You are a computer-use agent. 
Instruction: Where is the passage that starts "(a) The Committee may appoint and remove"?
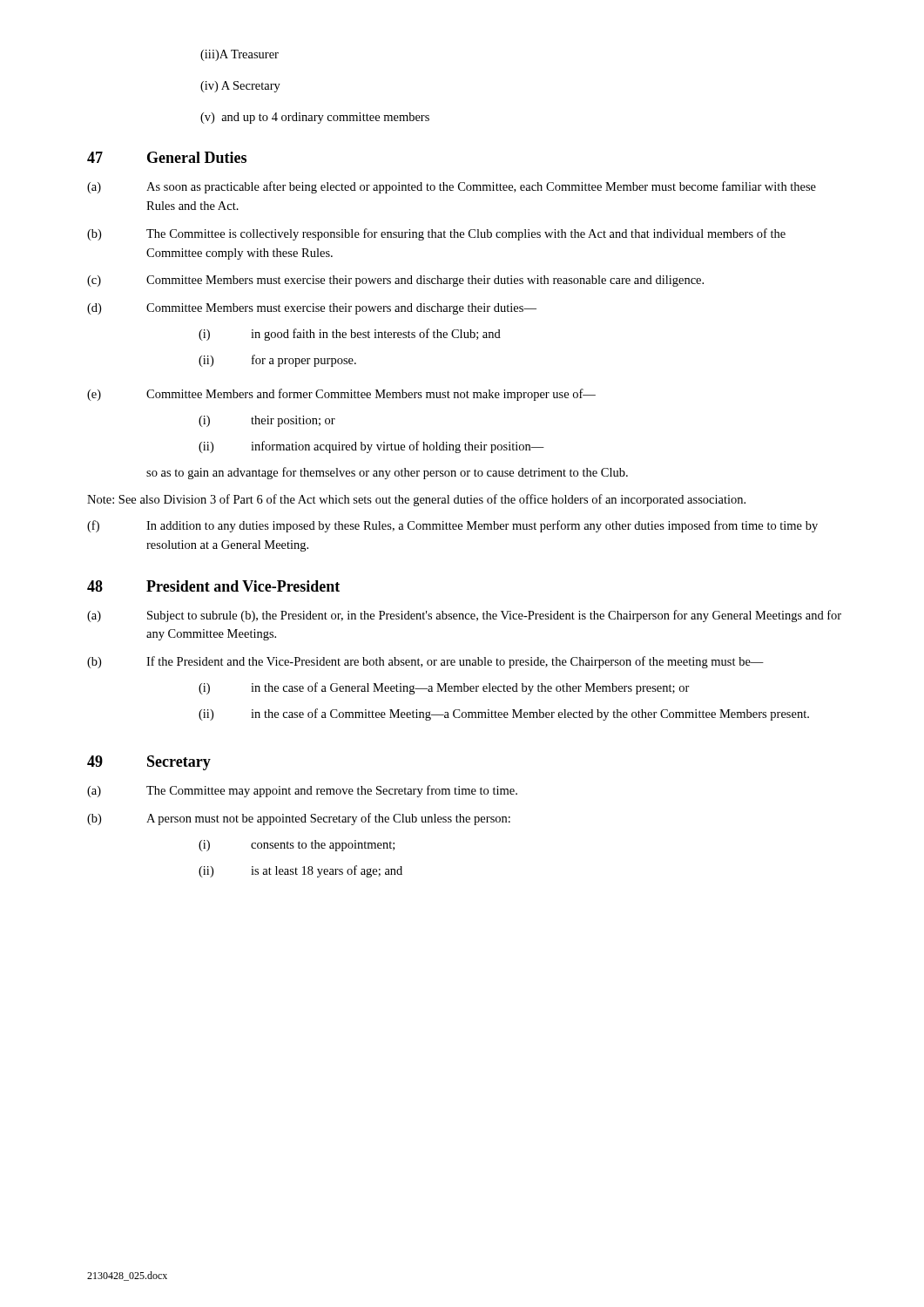tap(466, 791)
